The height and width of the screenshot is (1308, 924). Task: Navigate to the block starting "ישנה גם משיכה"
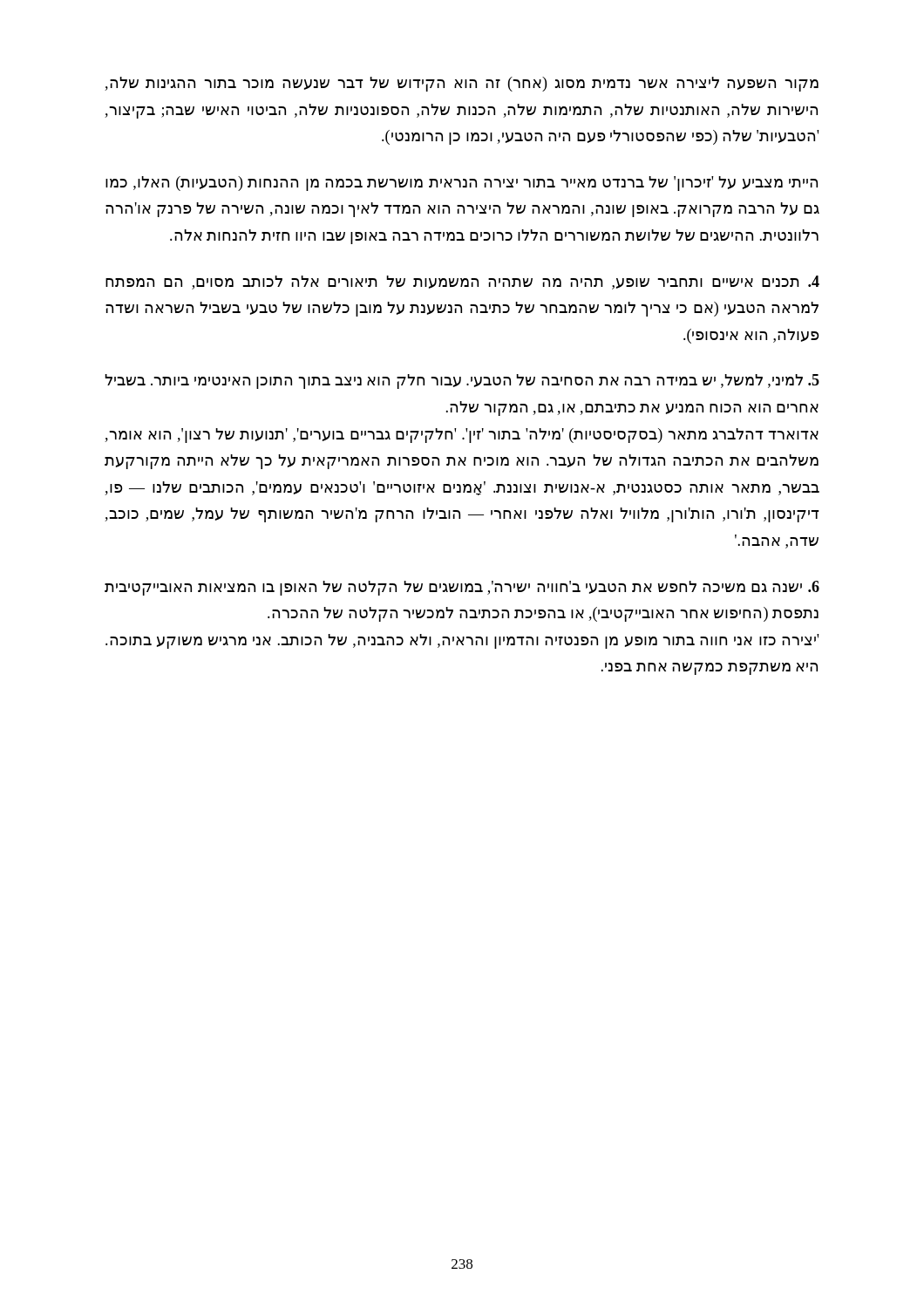pos(462,626)
